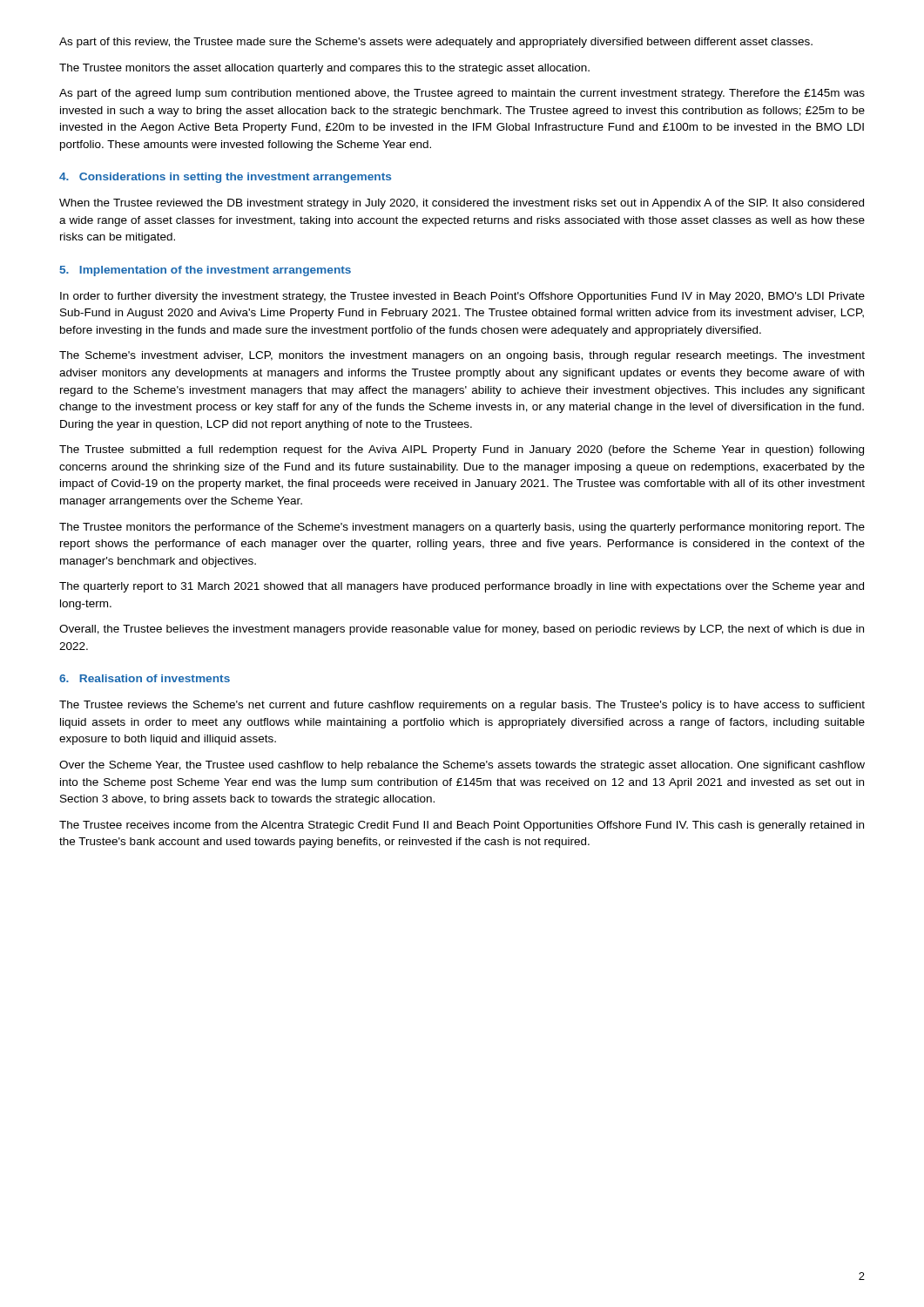Click on the text block containing "Over the Scheme Year, the Trustee used cashflow"
This screenshot has width=924, height=1307.
point(462,782)
